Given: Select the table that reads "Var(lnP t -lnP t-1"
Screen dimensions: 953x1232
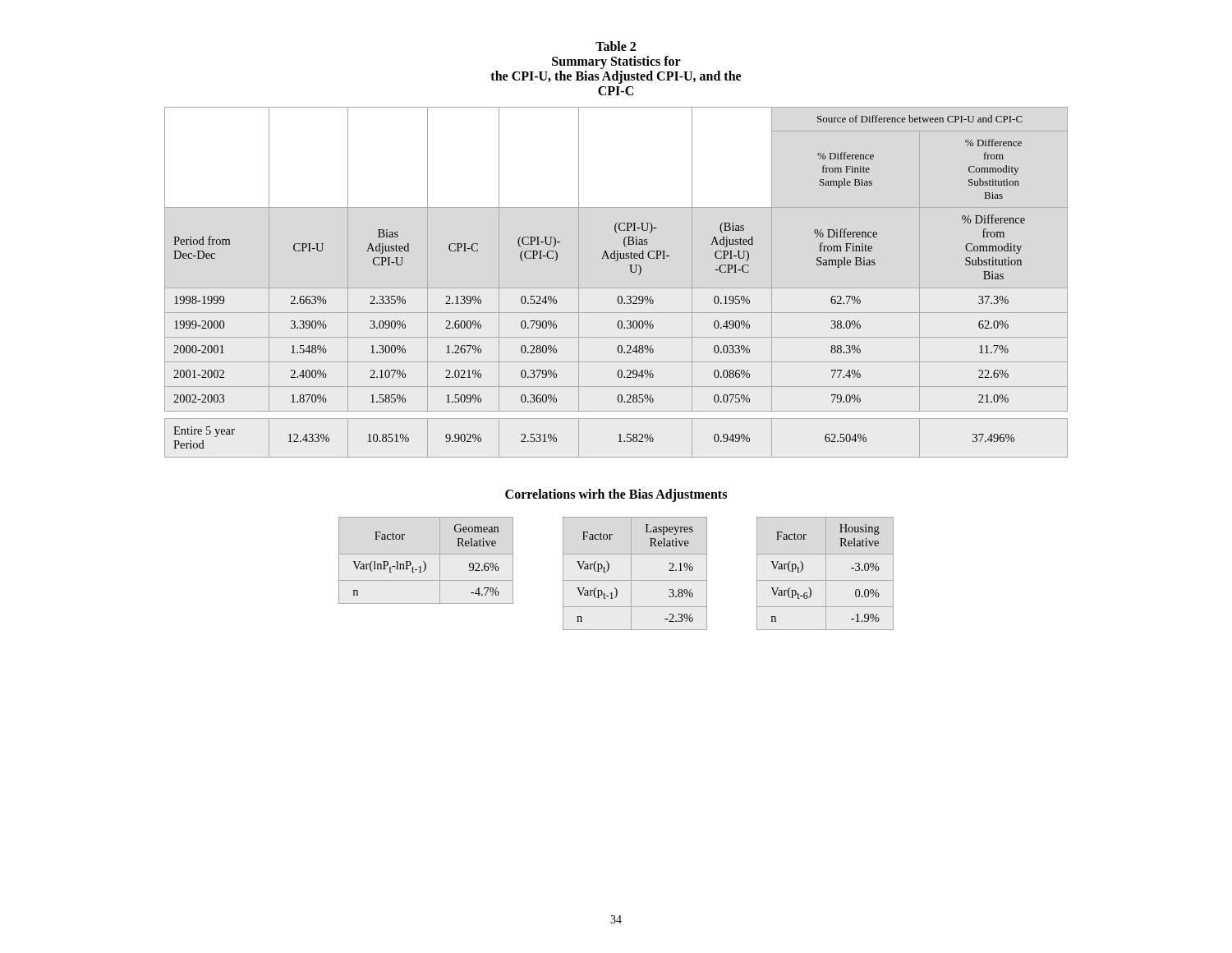Looking at the screenshot, I should 426,560.
